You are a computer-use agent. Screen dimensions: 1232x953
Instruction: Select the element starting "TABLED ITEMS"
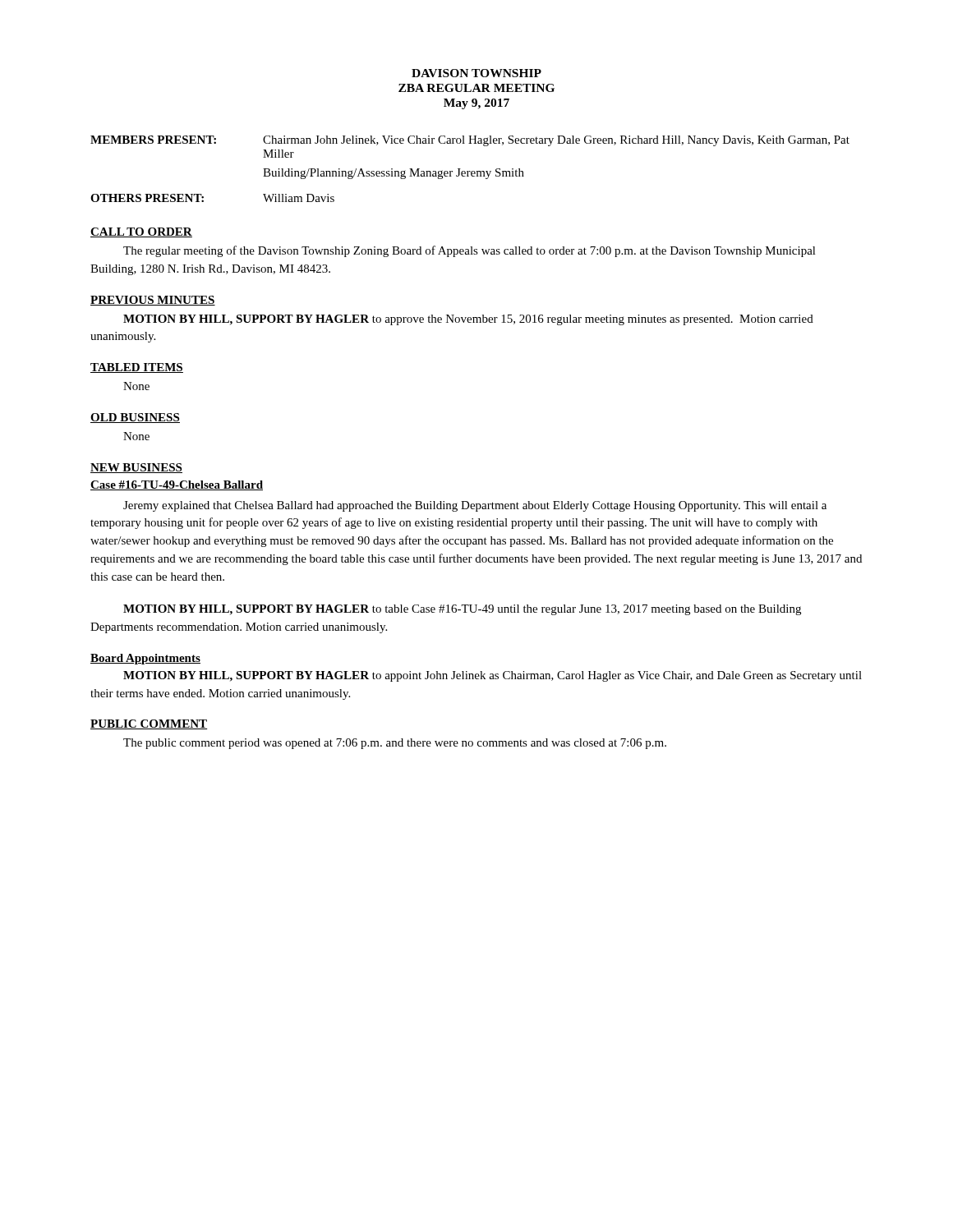tap(137, 367)
